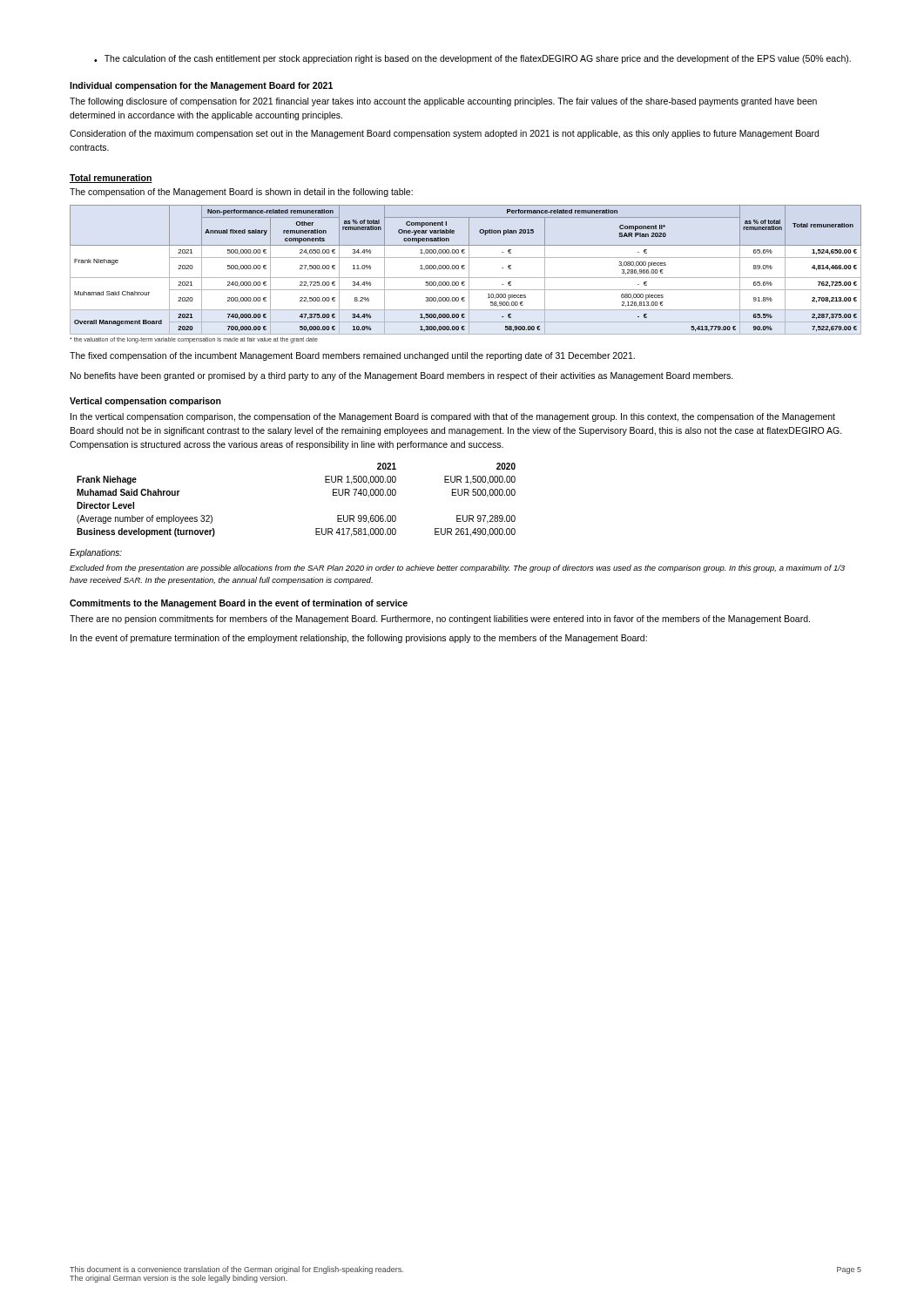924x1307 pixels.
Task: Point to the passage starting "In the vertical compensation comparison, the compensation"
Action: 465,431
